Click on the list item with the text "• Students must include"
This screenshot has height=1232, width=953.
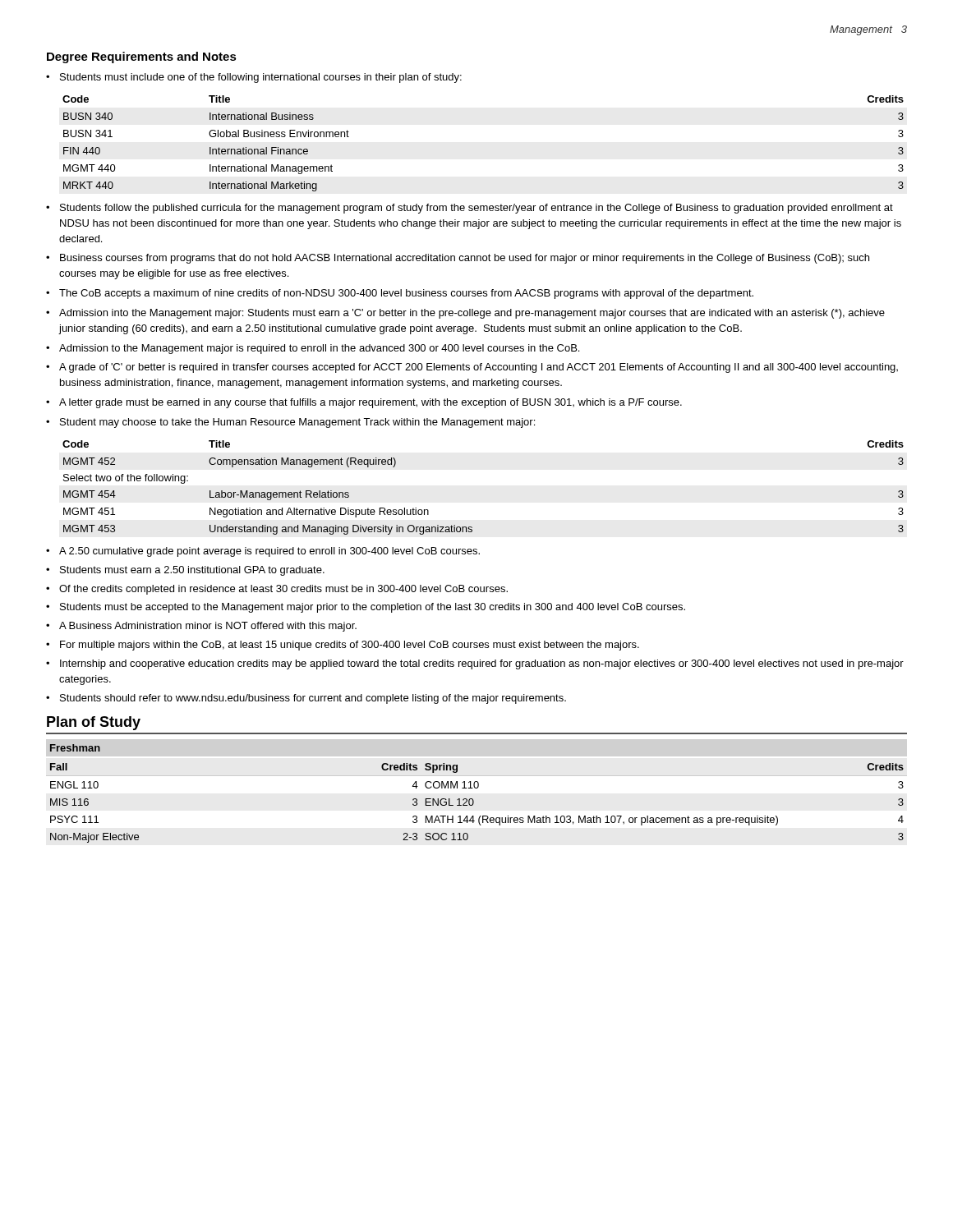(254, 78)
